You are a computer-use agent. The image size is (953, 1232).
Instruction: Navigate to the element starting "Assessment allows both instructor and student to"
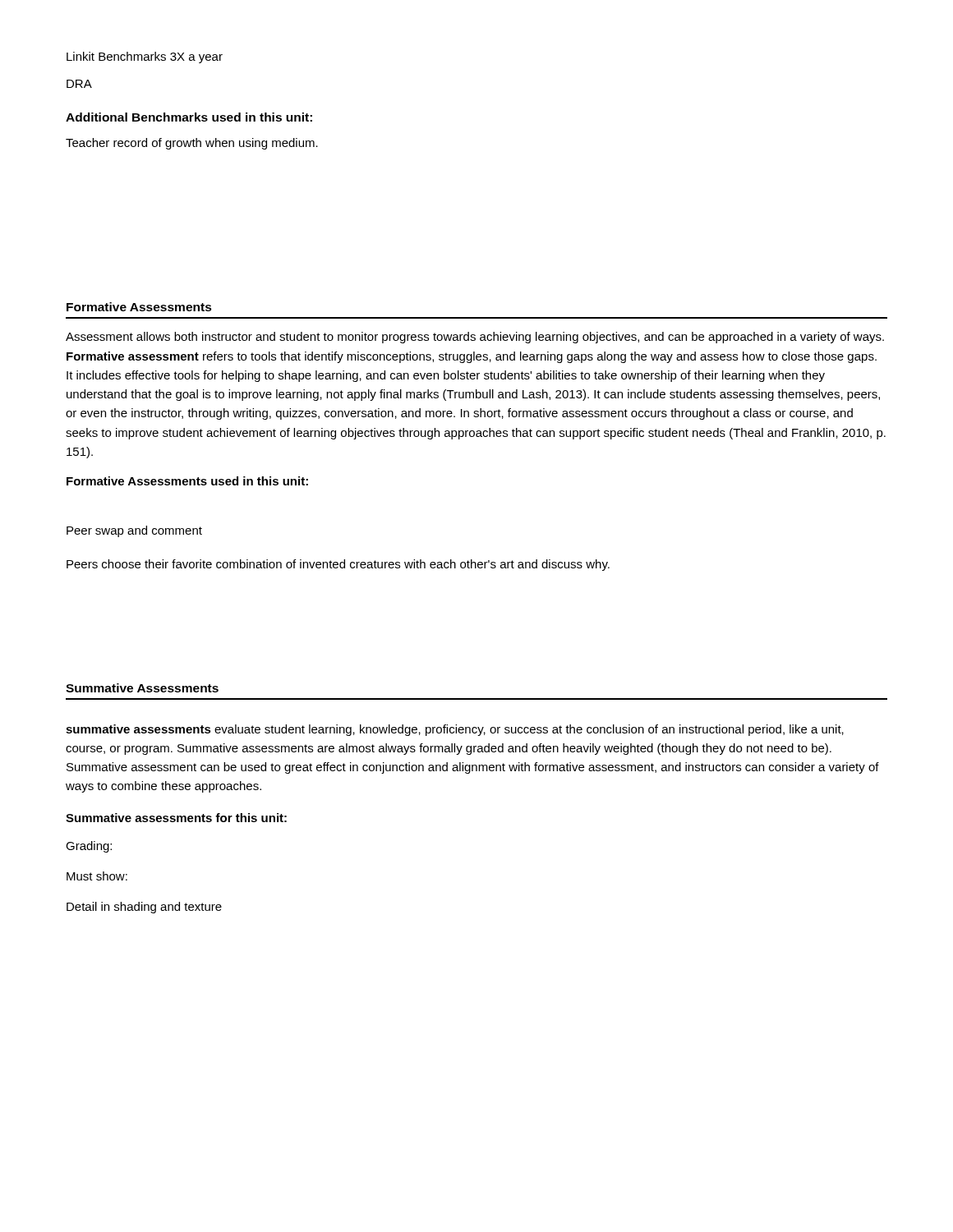tap(476, 394)
